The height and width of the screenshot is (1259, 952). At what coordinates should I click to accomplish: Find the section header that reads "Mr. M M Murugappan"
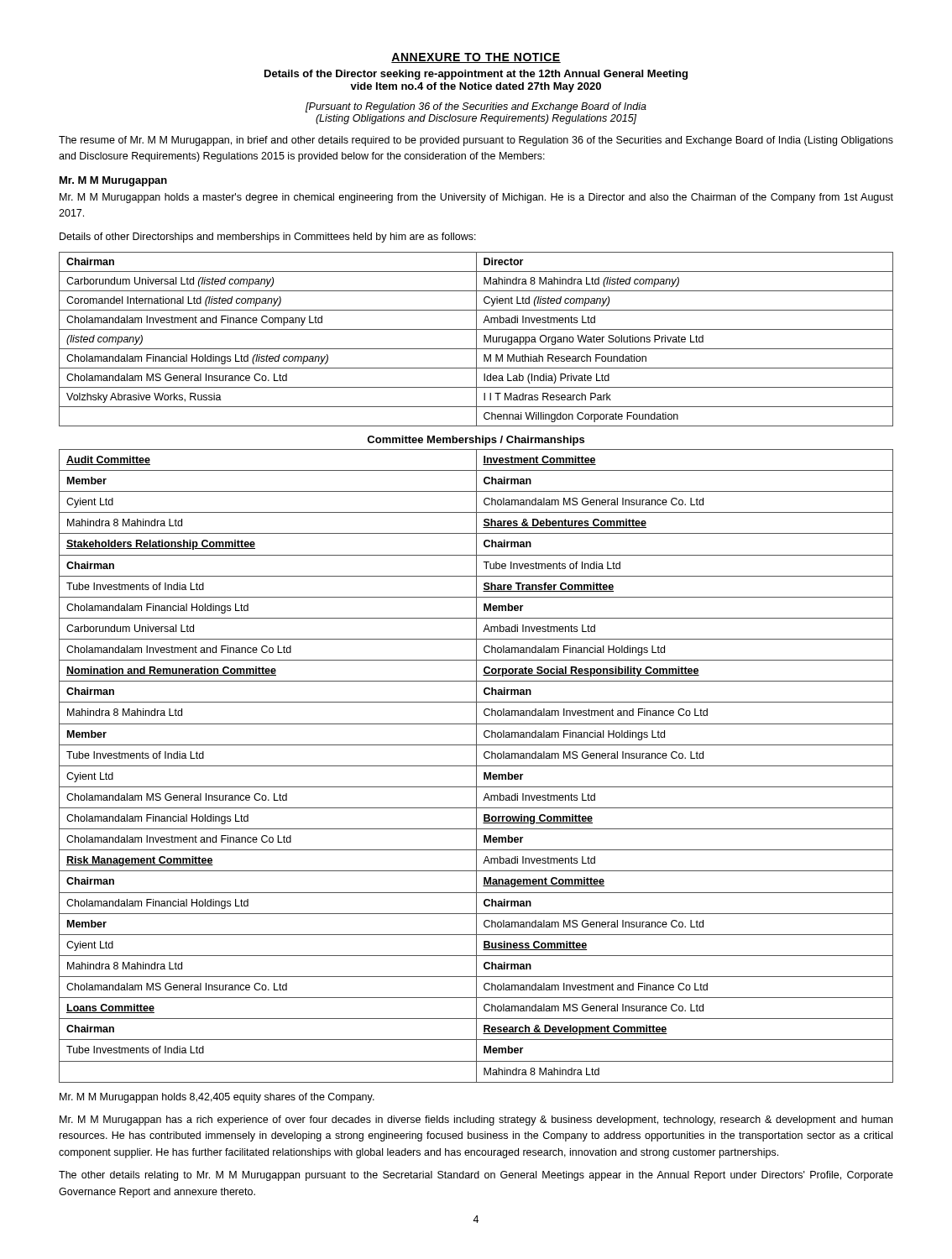[113, 180]
